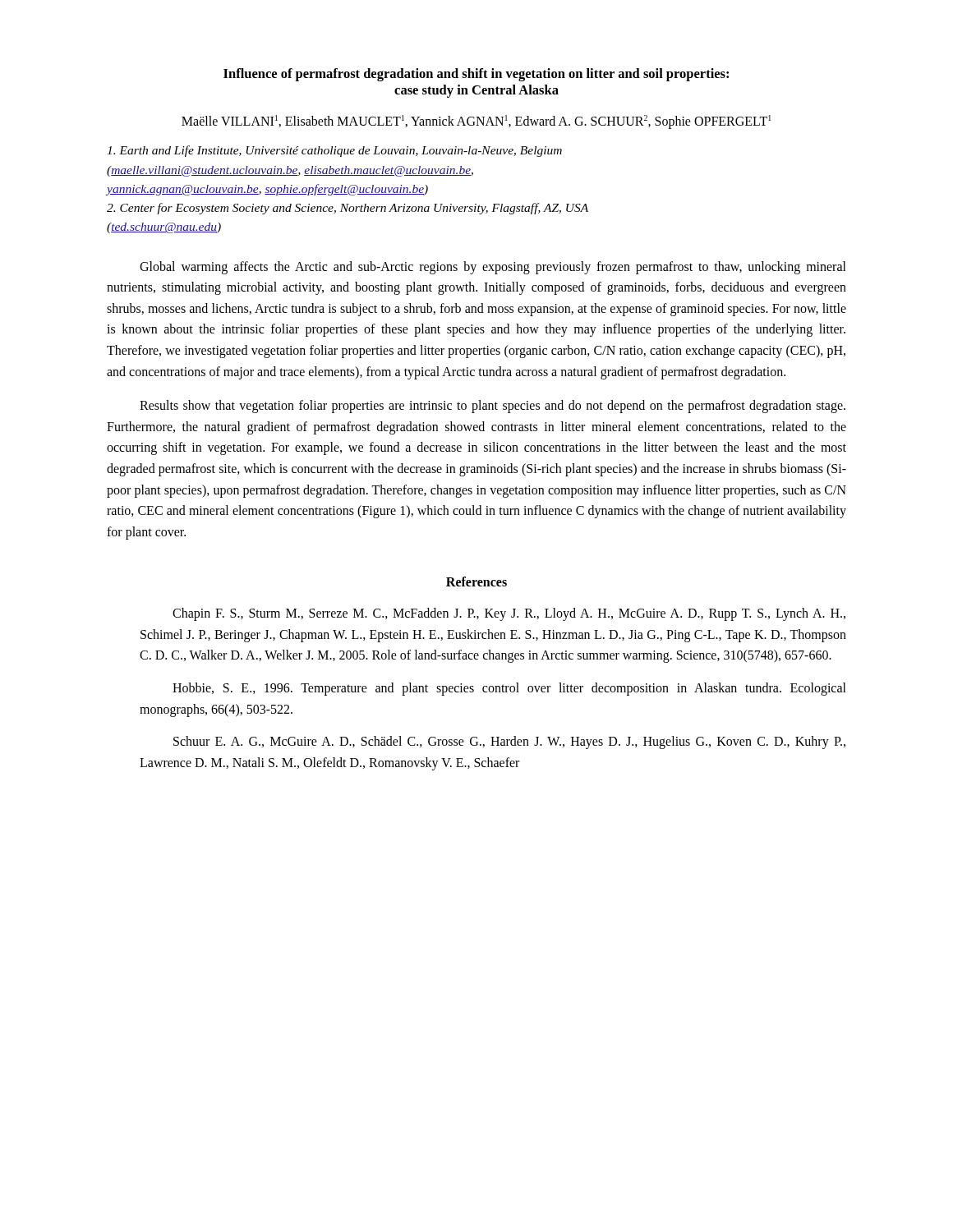Select the text block that says "Earth and Life Institute,"

coord(348,188)
